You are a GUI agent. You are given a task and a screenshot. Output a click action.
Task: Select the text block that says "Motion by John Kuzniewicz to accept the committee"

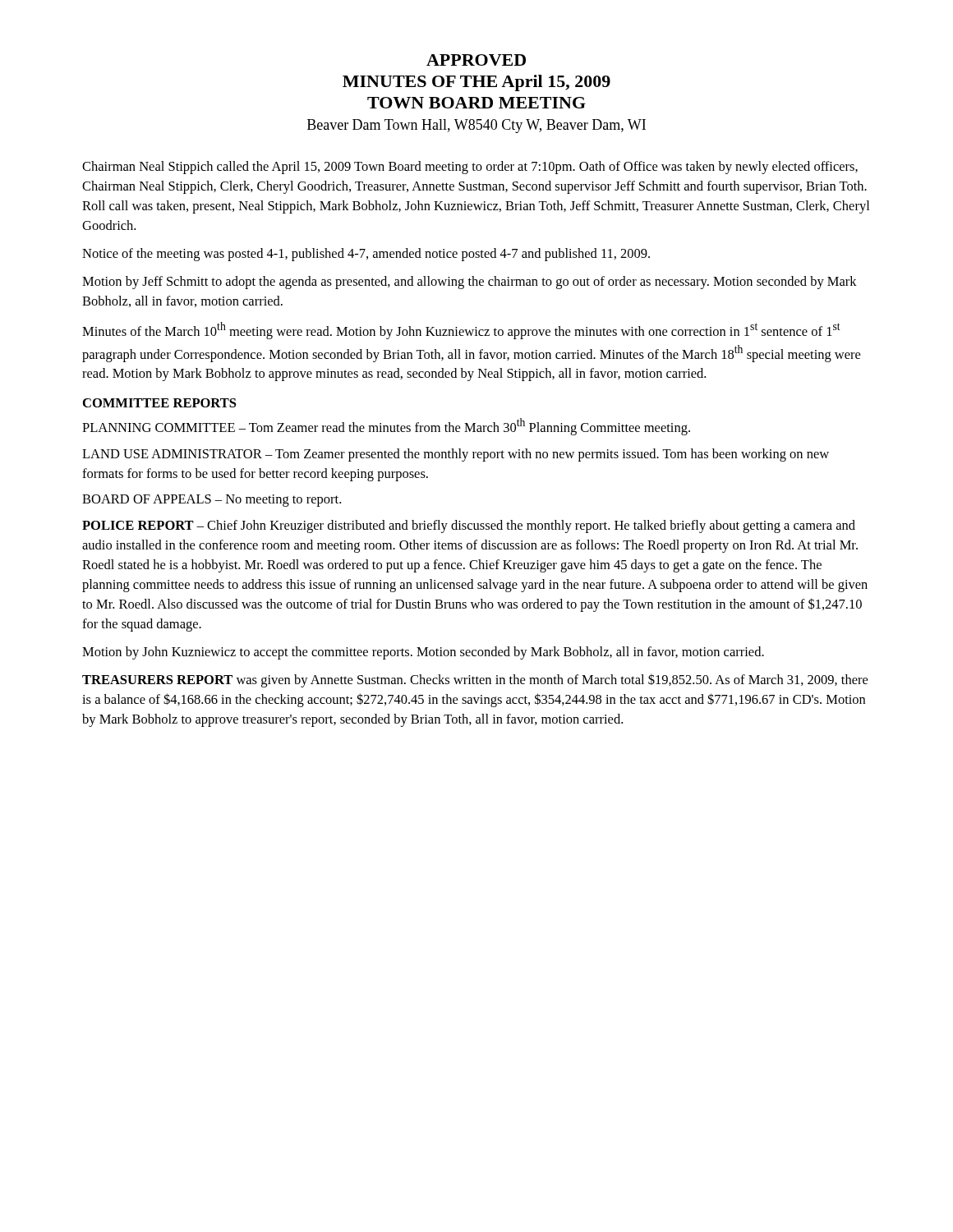423,652
